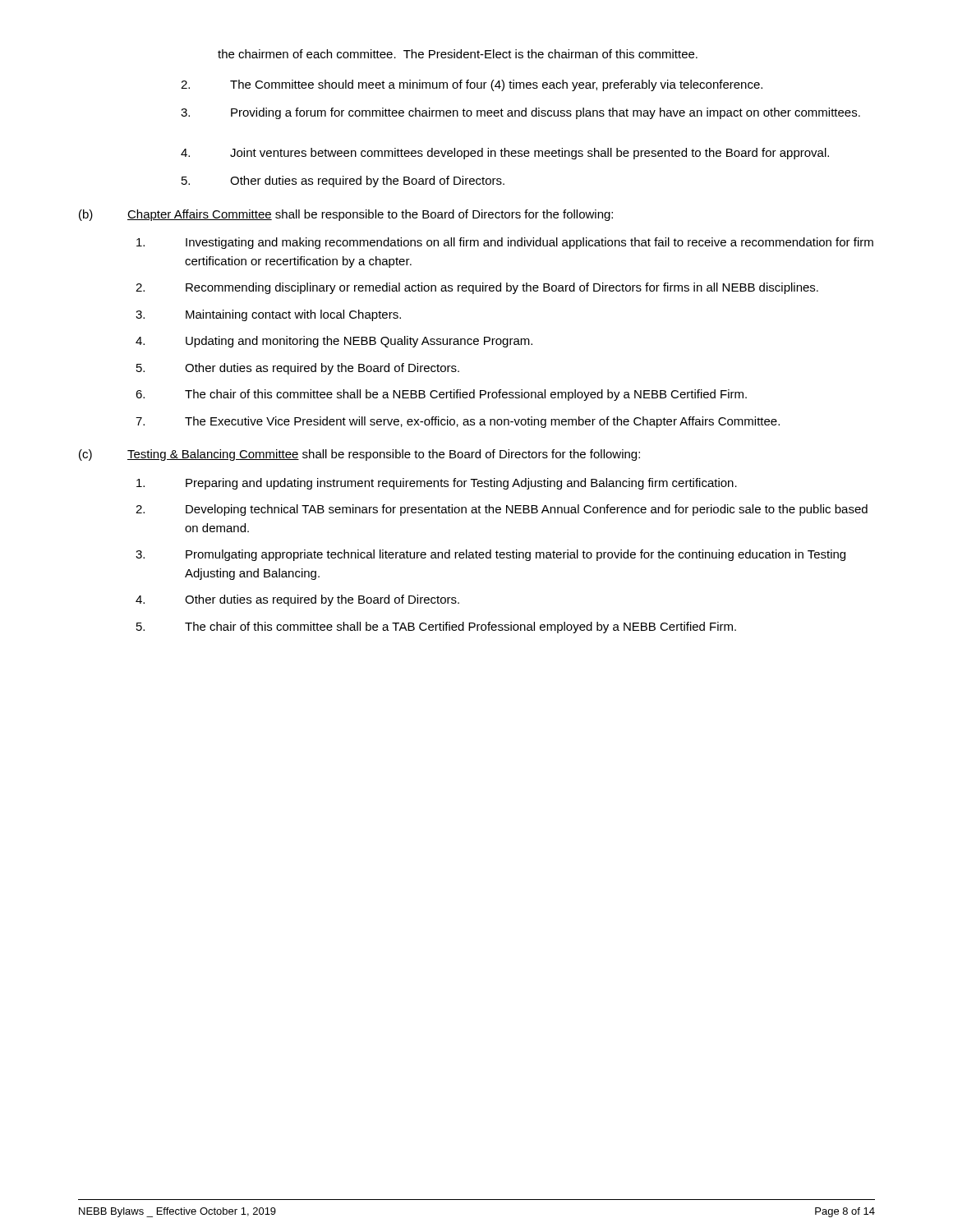Find the element starting "5. The chair of this committee shall be"
Screen dimensions: 1232x953
(501, 626)
